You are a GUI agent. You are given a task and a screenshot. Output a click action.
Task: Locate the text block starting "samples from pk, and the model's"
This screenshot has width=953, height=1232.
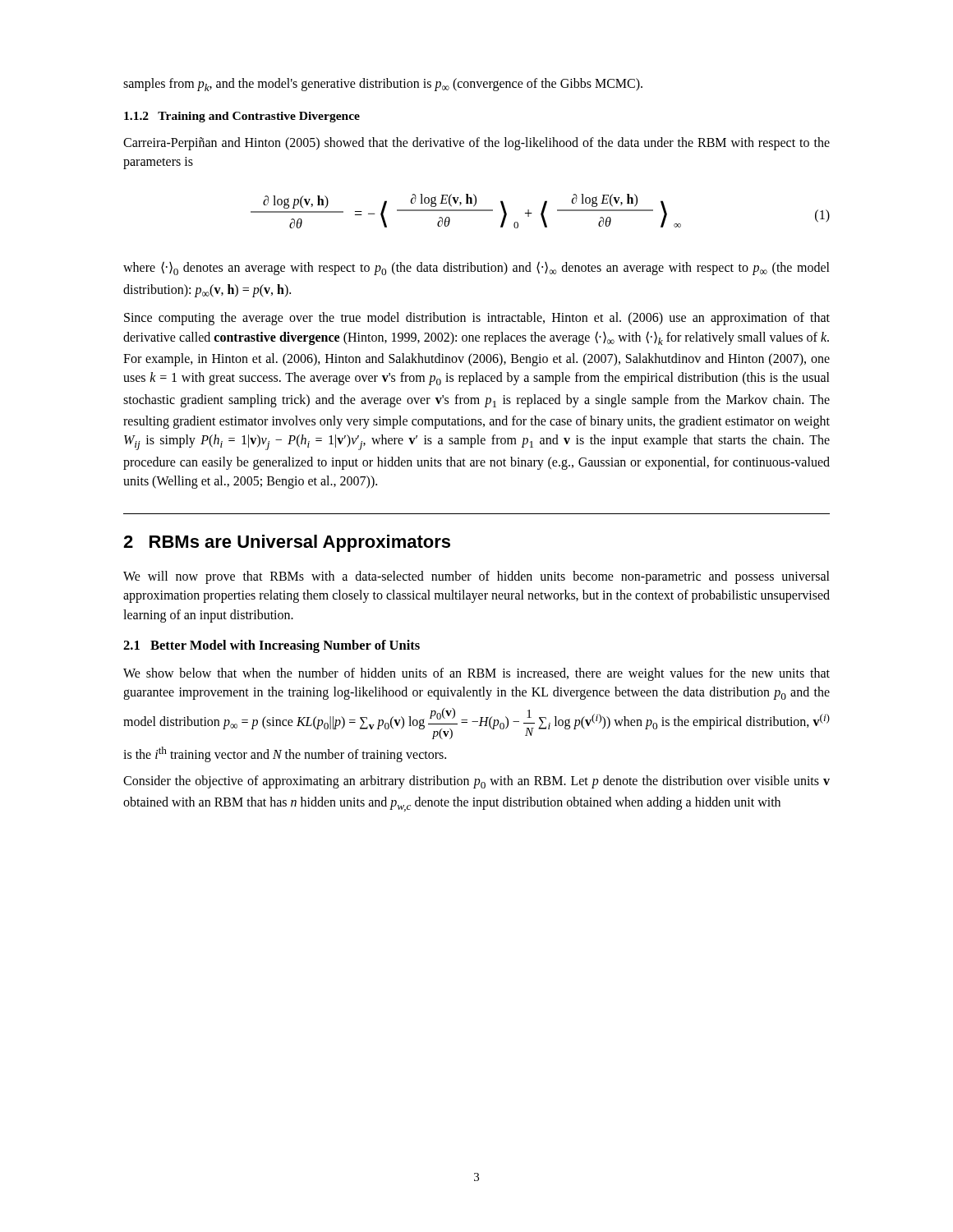(476, 85)
